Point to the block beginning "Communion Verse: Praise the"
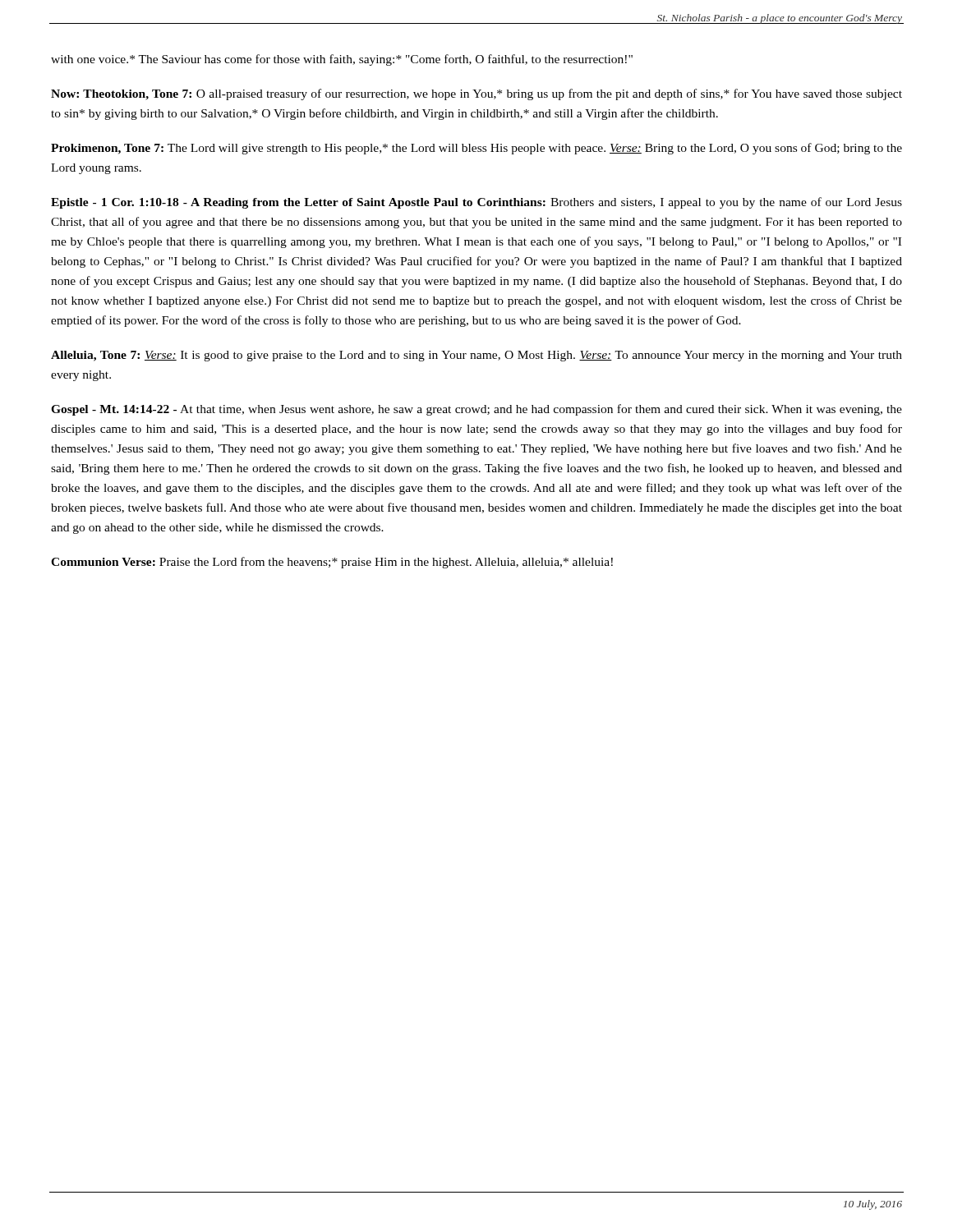 click(332, 562)
